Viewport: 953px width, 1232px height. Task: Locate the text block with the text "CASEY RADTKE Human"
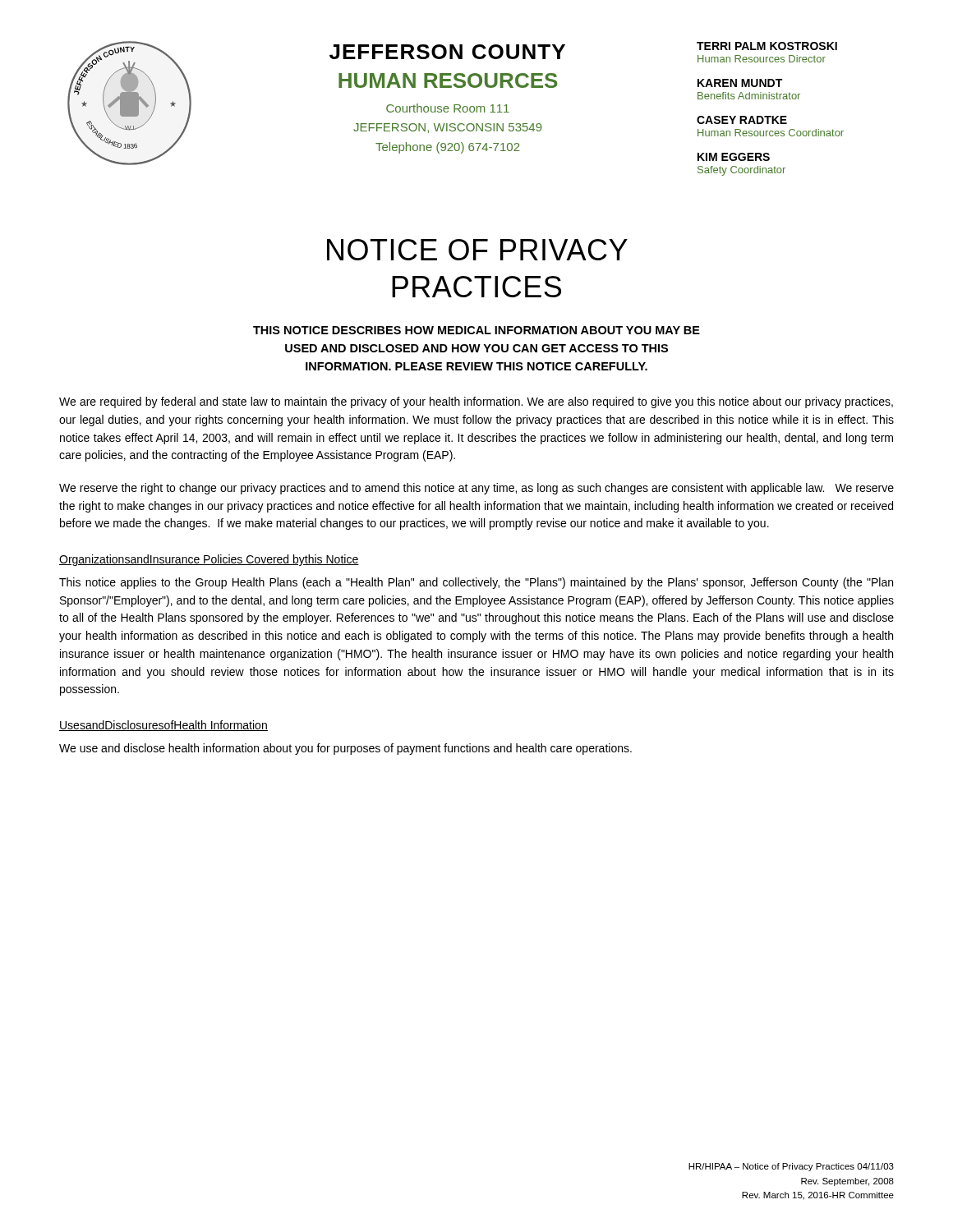(x=795, y=126)
